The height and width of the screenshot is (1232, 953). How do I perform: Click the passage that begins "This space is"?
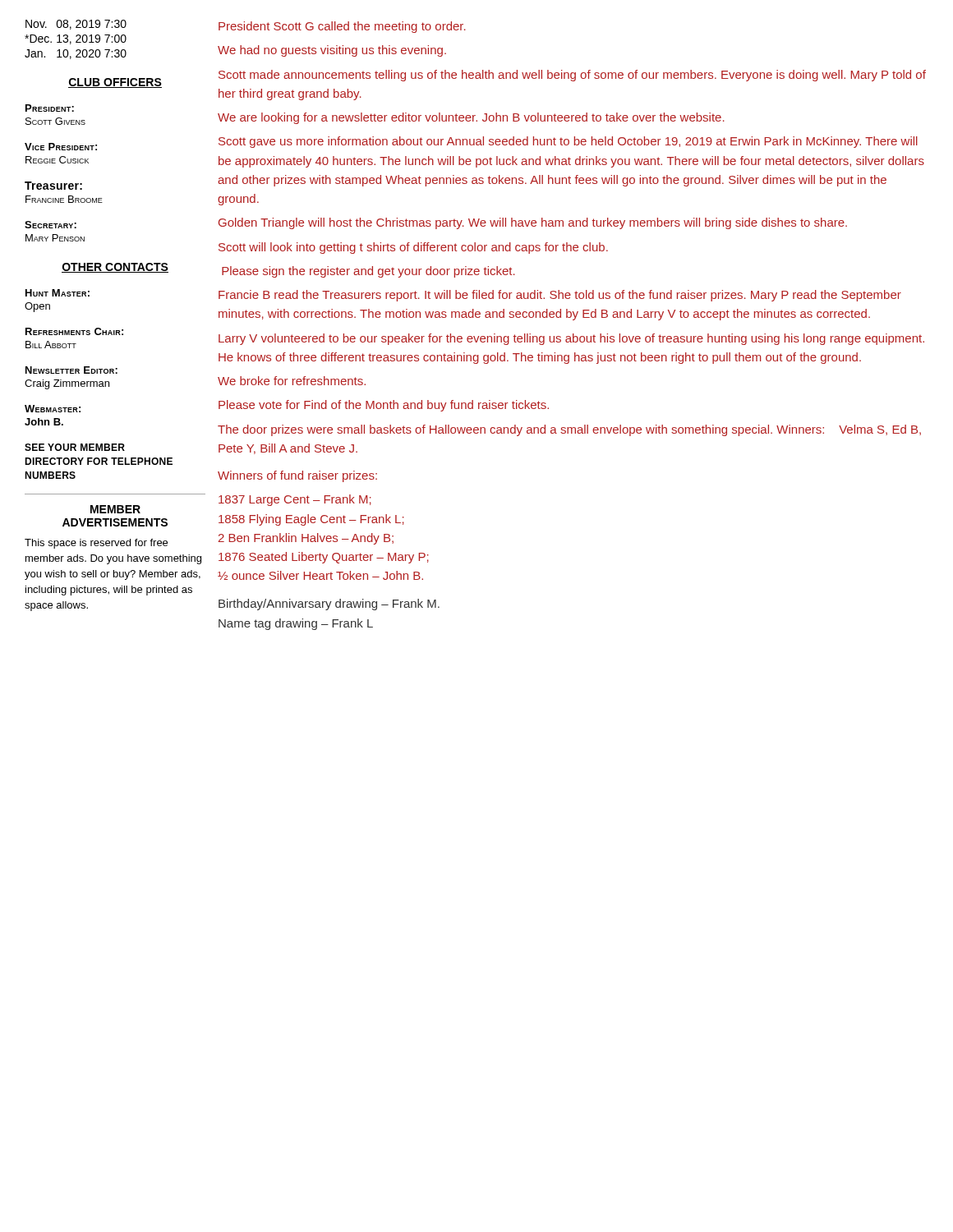(113, 574)
